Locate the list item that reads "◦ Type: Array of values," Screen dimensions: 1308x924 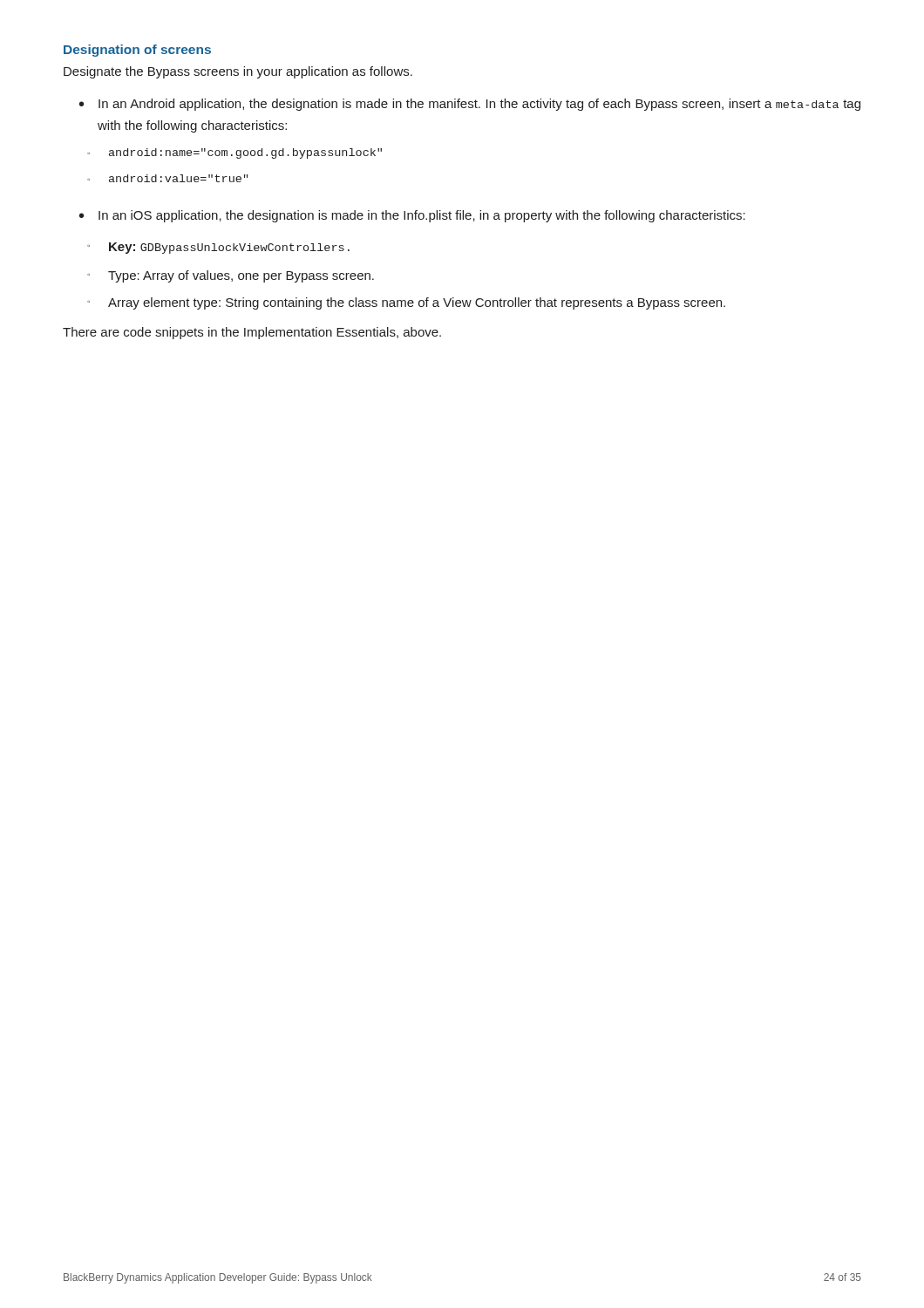(x=231, y=276)
